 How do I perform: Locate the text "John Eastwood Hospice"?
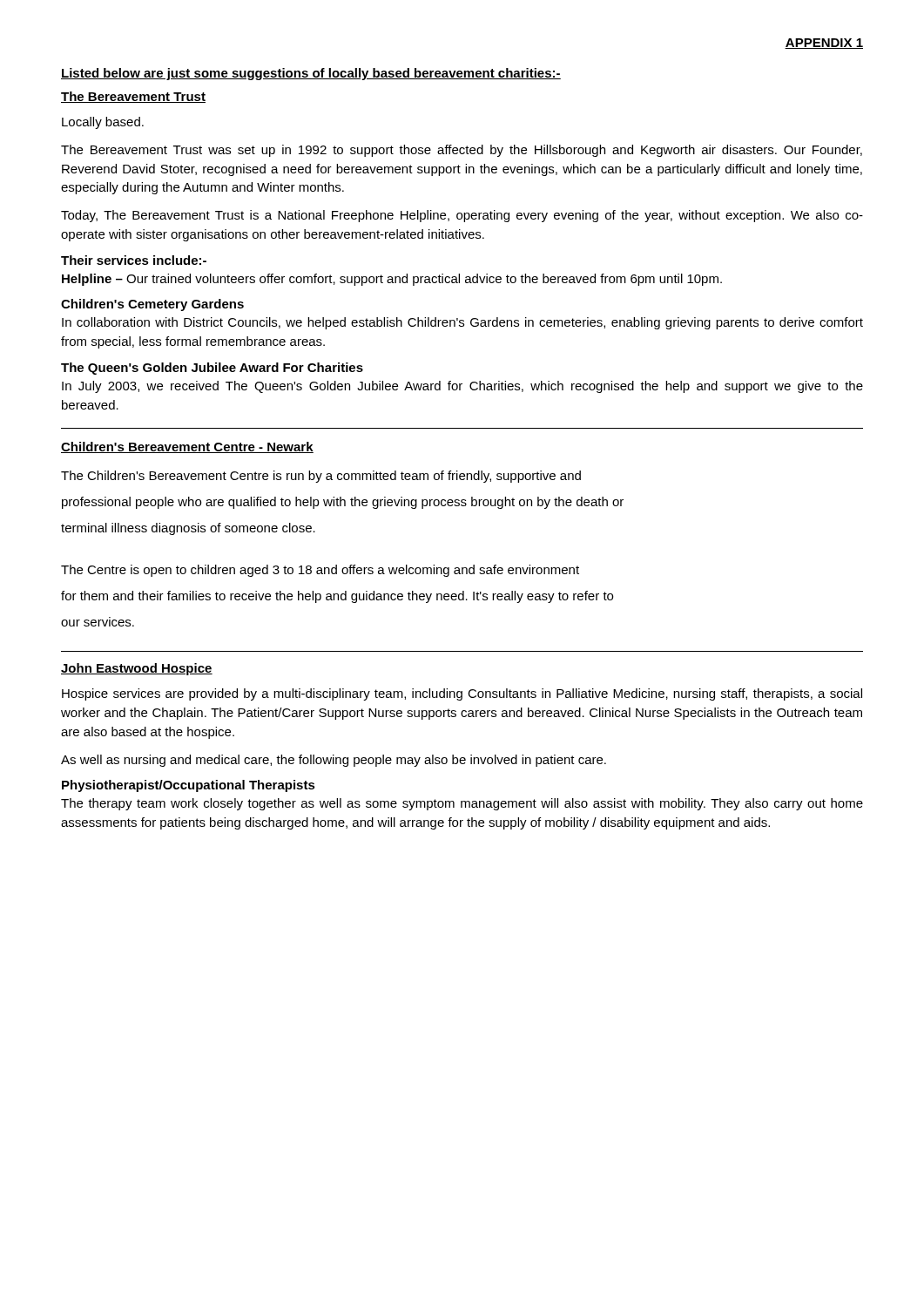click(x=136, y=668)
